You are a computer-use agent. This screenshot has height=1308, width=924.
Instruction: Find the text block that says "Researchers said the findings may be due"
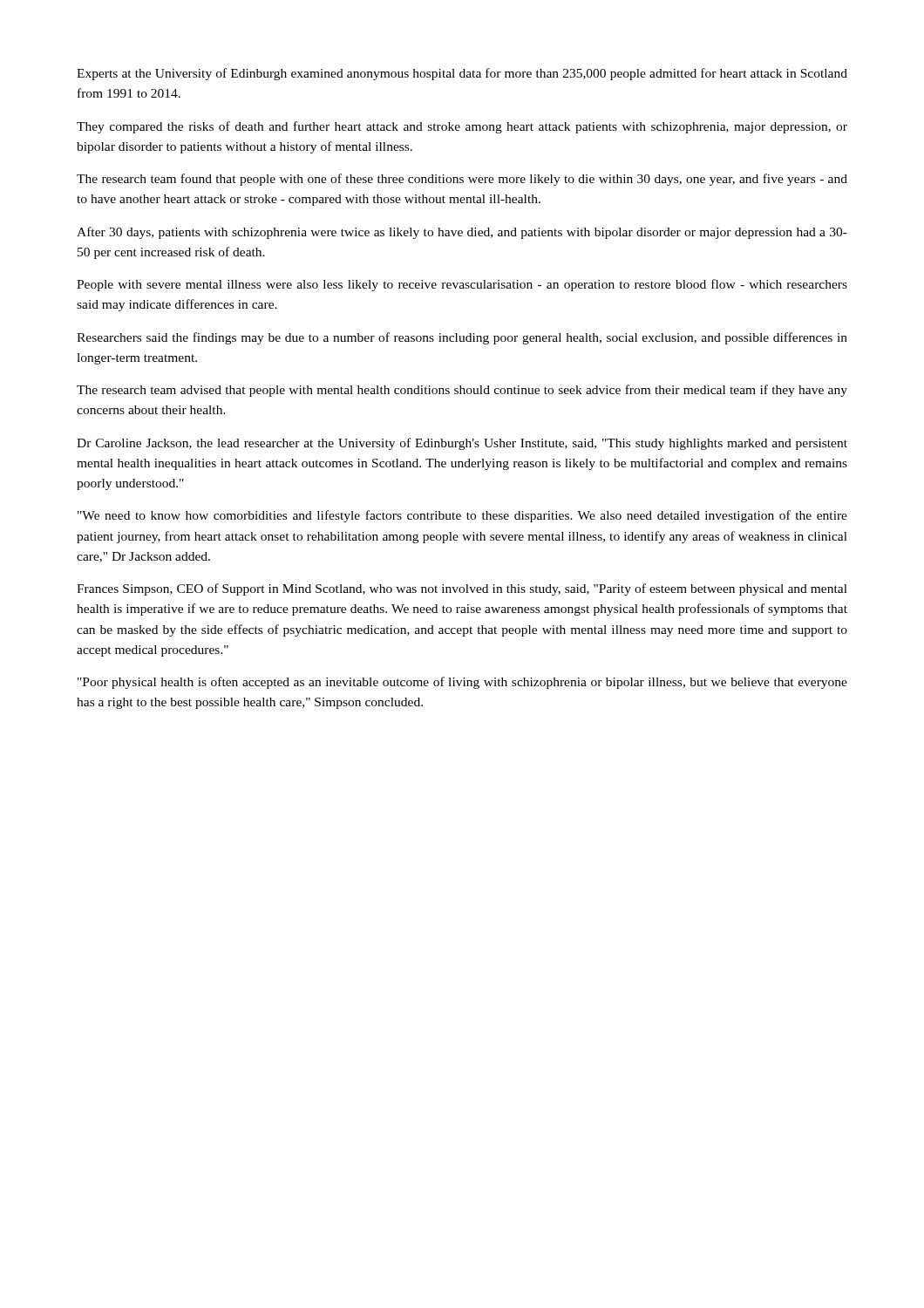click(x=462, y=347)
